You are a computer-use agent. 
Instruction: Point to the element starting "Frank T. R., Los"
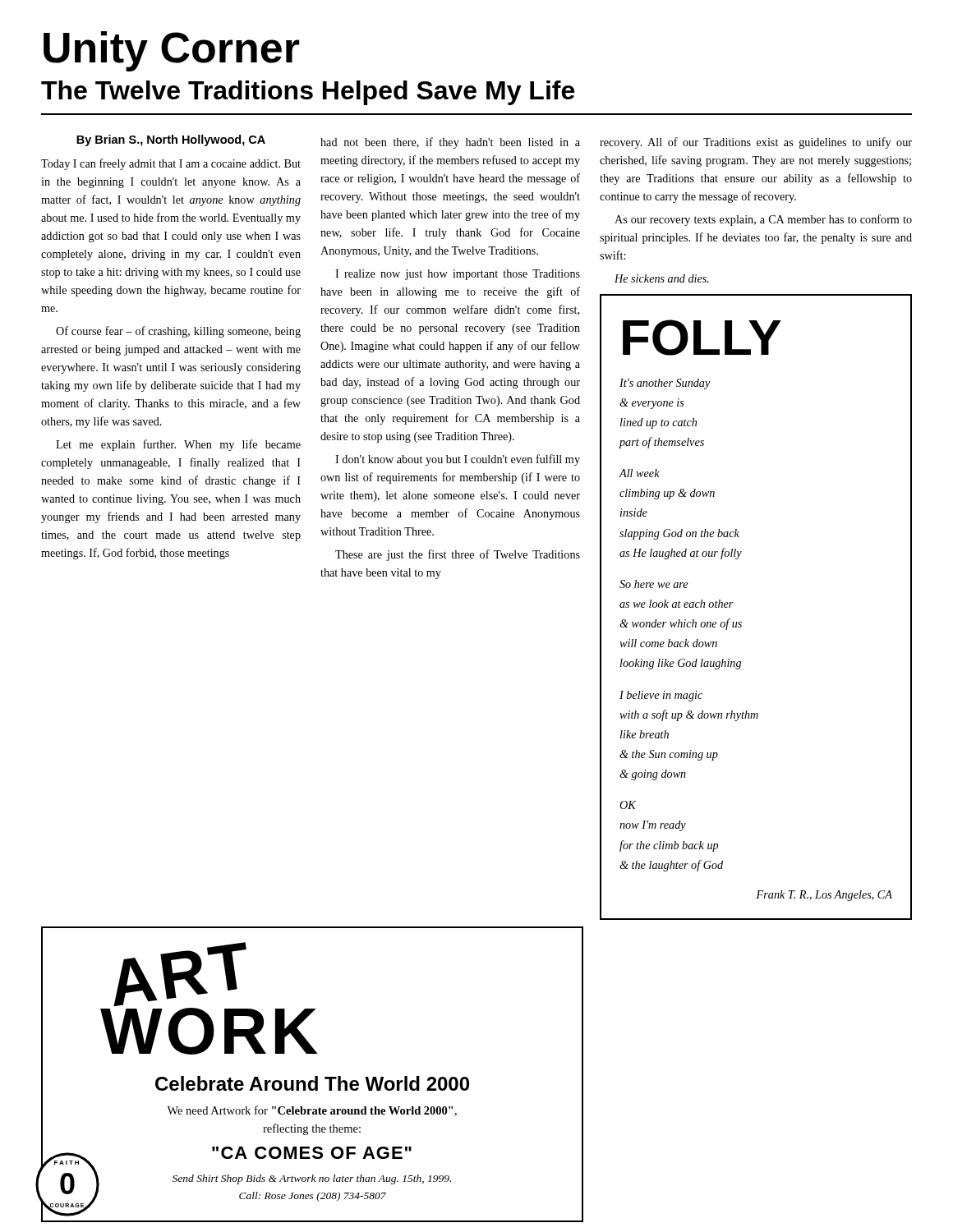tap(824, 894)
